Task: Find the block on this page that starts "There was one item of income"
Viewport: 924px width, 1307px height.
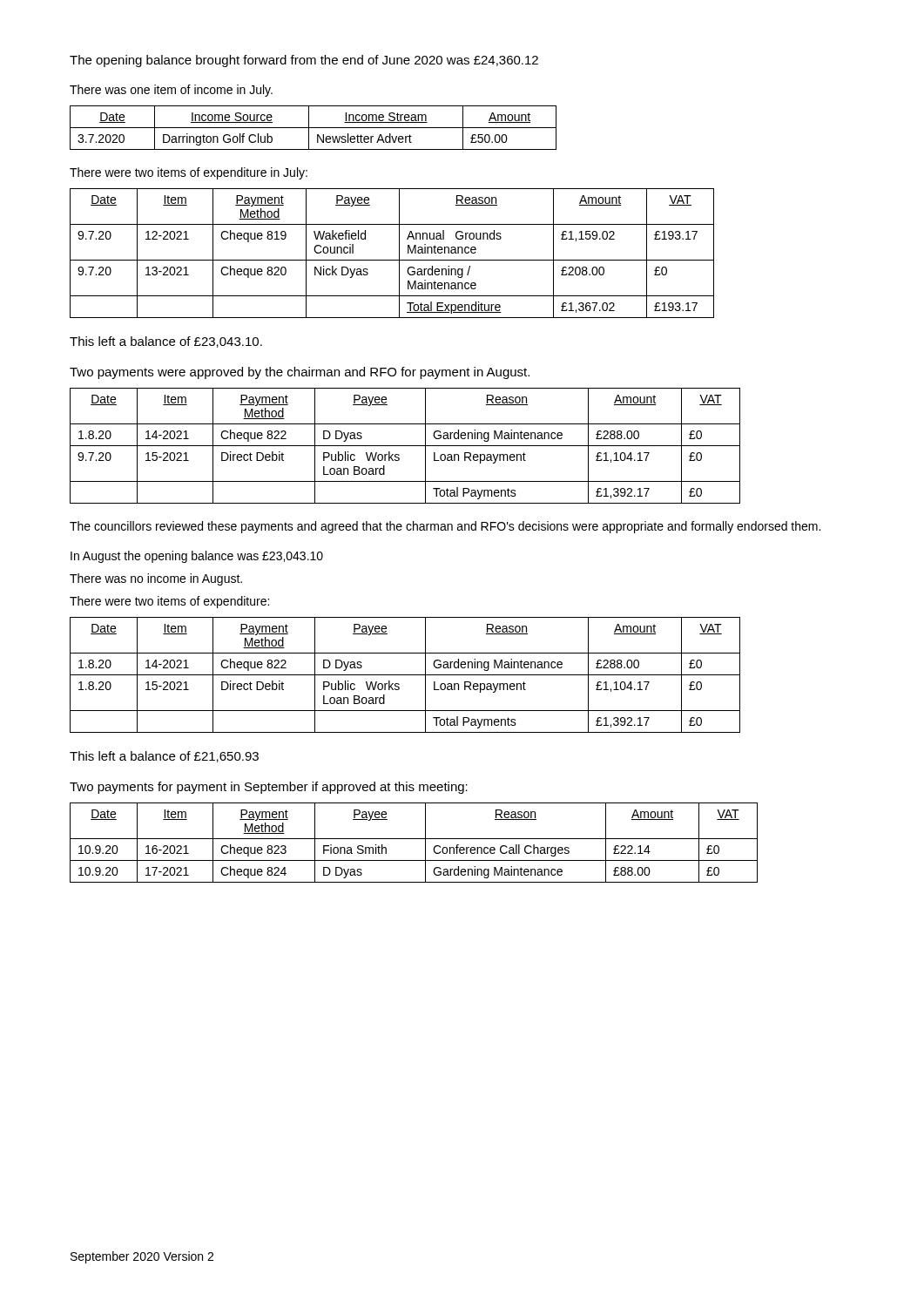Action: [x=172, y=90]
